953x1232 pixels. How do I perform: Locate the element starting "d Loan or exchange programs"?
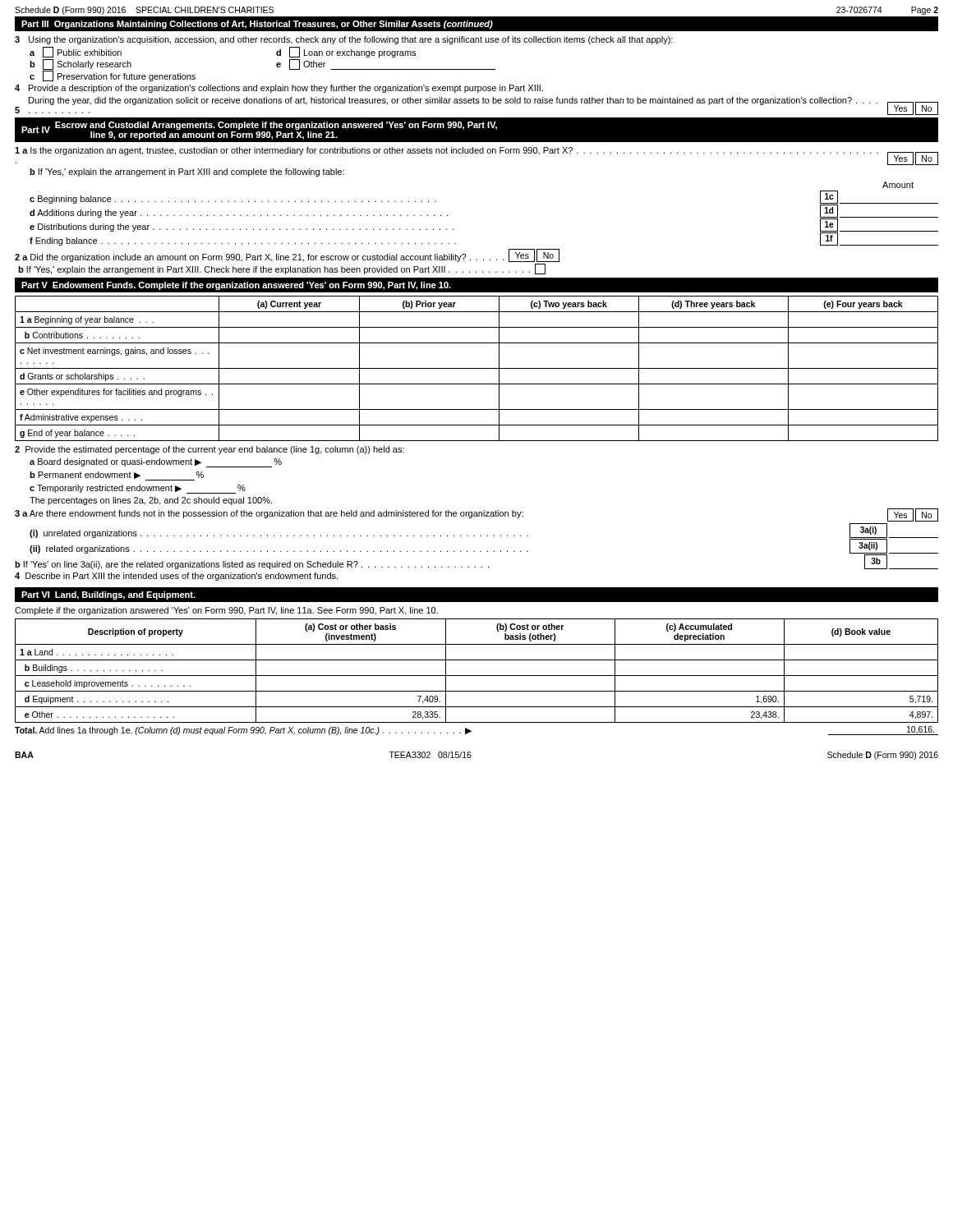click(346, 52)
